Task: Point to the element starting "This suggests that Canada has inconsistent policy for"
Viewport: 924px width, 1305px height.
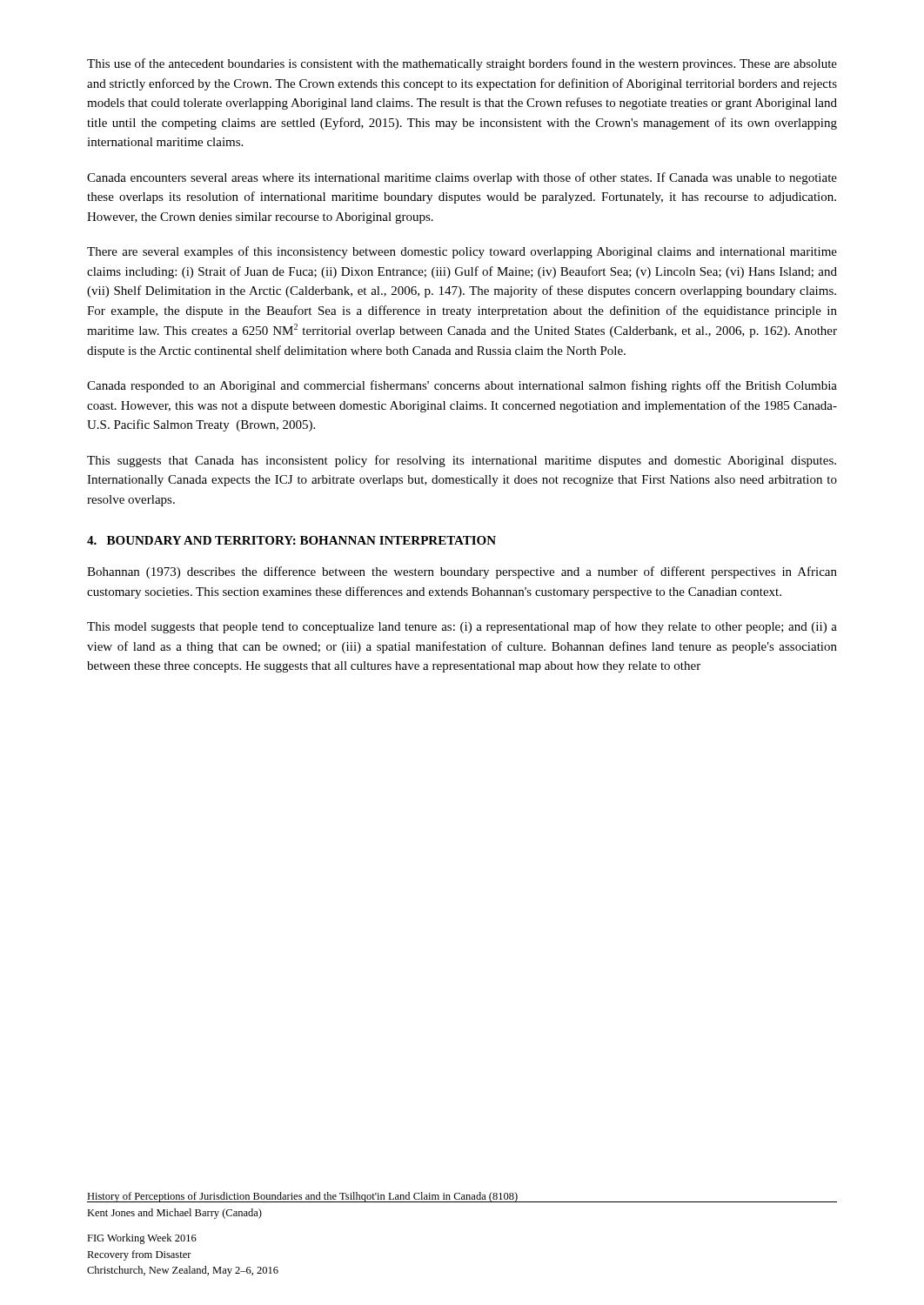Action: pos(462,479)
